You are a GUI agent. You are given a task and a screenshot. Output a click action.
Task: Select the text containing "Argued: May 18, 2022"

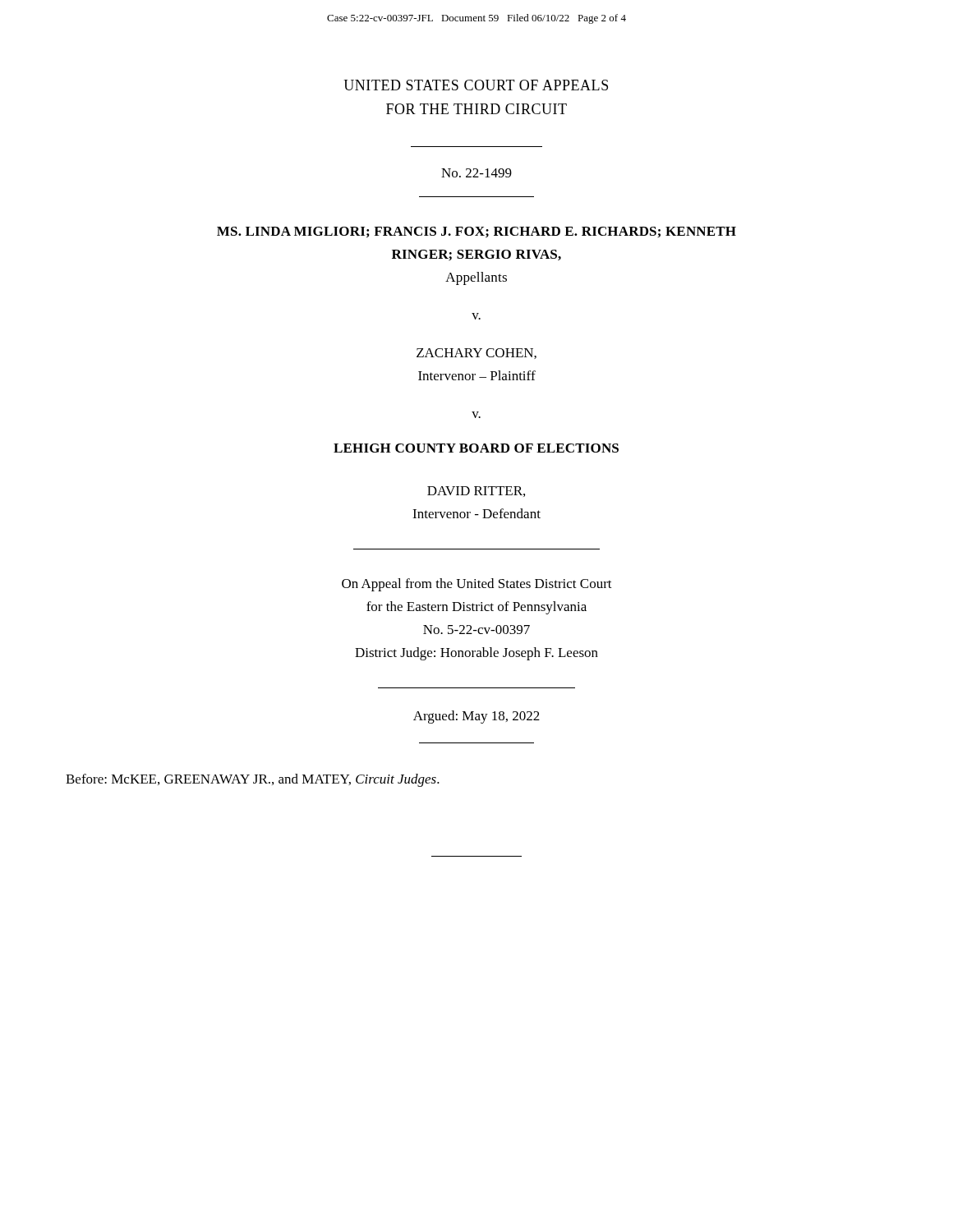[x=476, y=716]
